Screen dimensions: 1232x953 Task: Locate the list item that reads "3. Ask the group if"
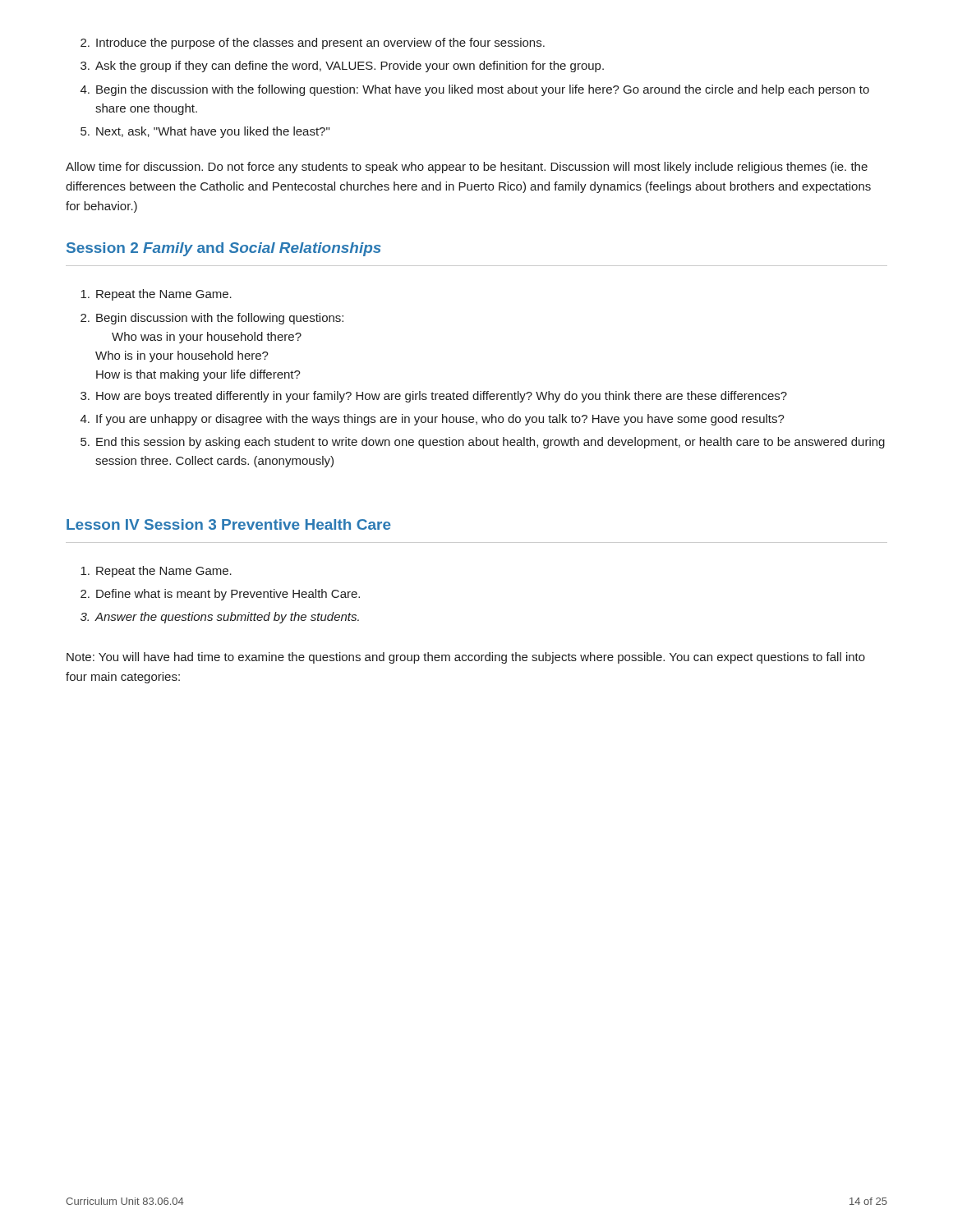point(476,66)
